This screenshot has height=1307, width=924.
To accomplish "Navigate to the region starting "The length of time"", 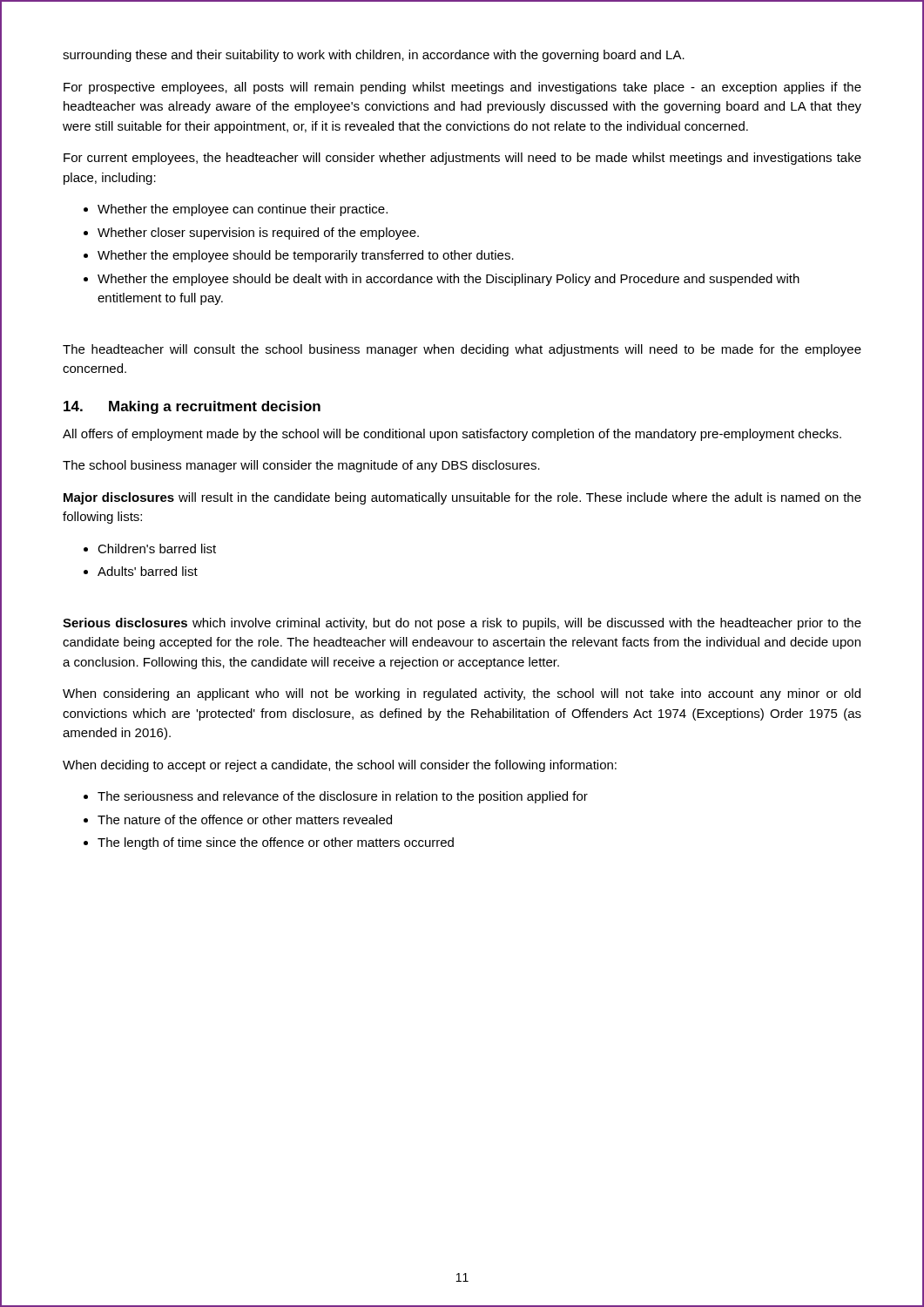I will point(462,843).
